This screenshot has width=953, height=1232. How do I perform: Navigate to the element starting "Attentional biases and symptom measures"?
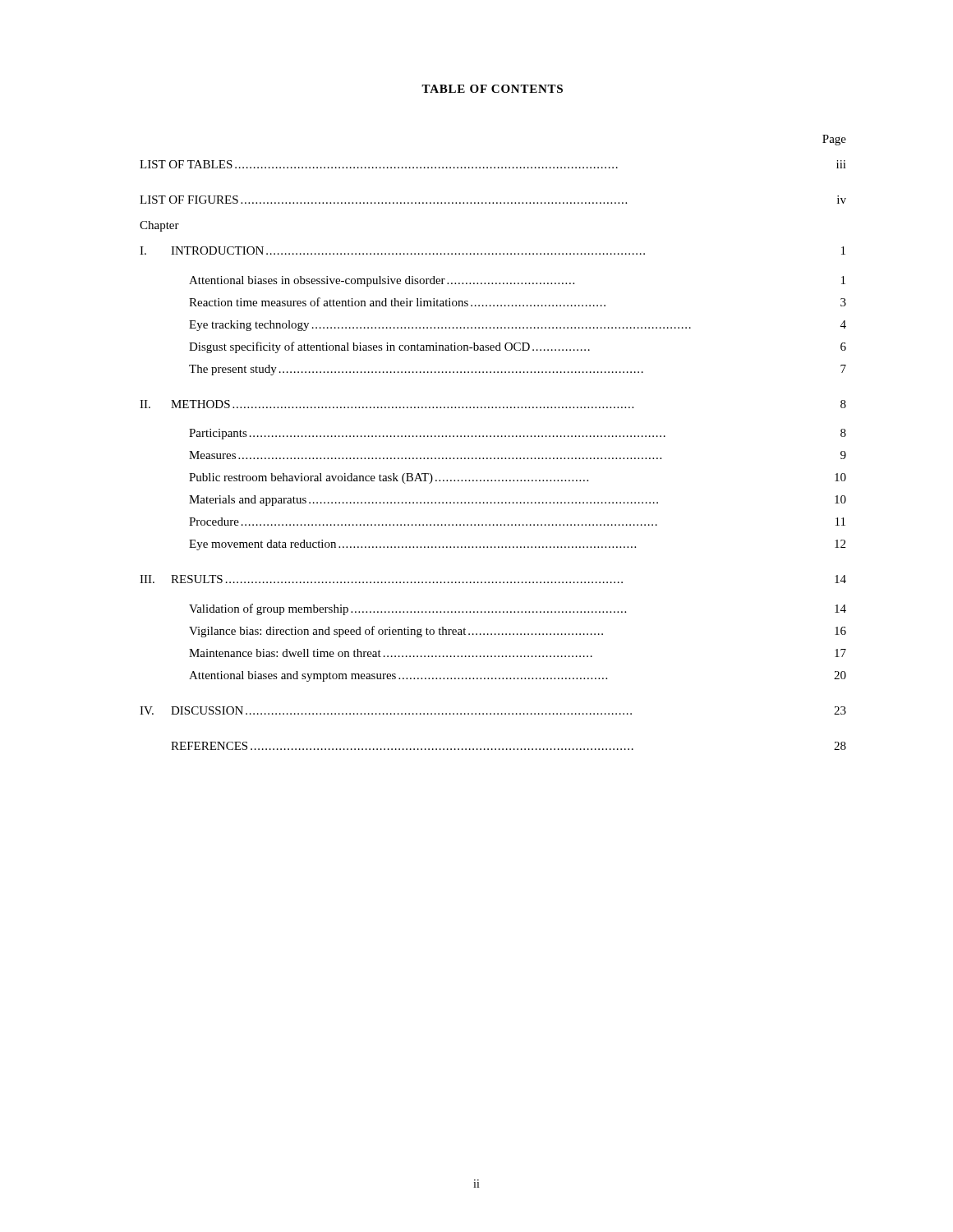click(x=518, y=675)
